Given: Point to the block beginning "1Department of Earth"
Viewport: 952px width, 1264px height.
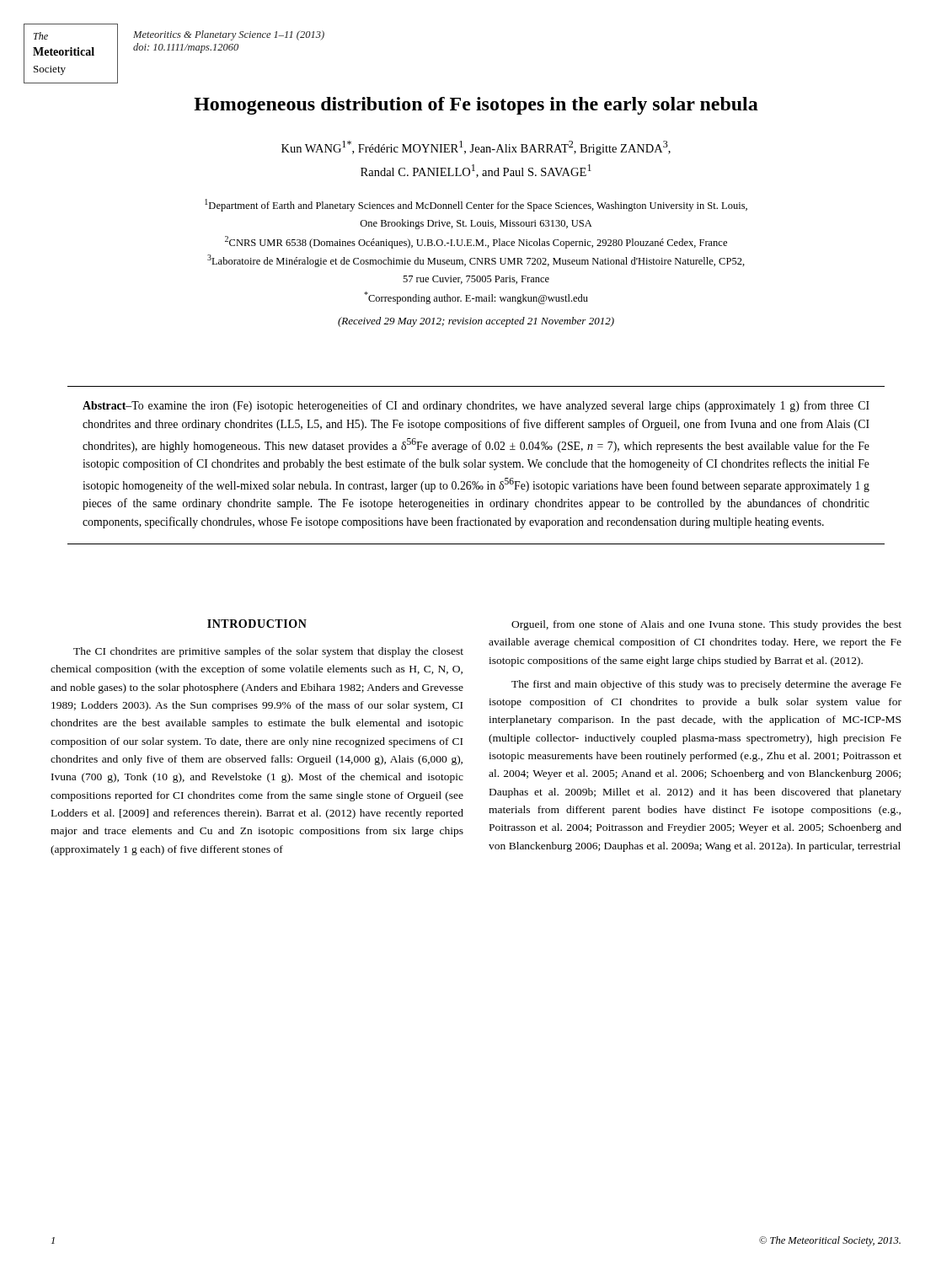Looking at the screenshot, I should point(476,251).
